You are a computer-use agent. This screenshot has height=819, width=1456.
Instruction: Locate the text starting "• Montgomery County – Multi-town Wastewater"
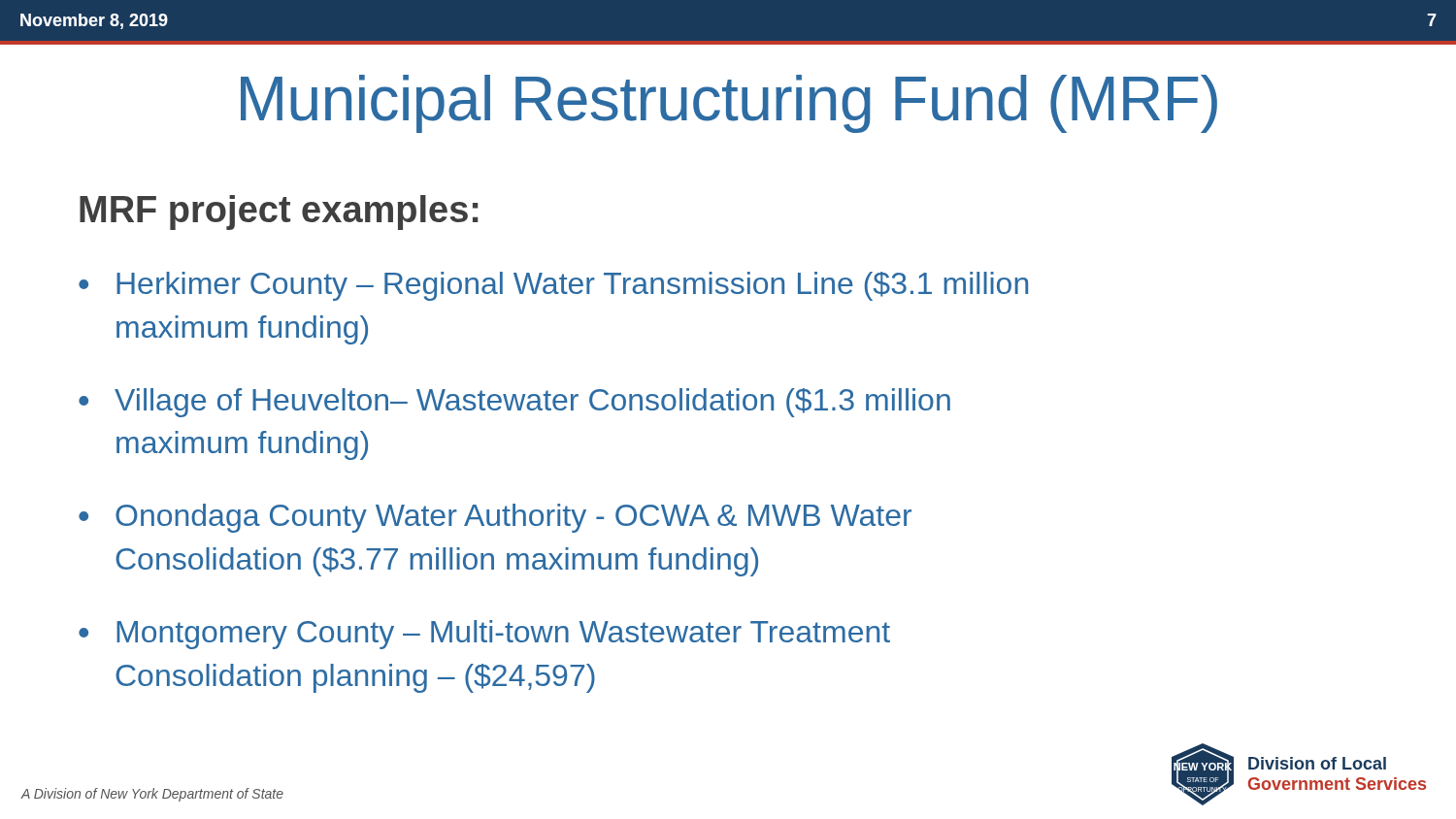coord(484,654)
